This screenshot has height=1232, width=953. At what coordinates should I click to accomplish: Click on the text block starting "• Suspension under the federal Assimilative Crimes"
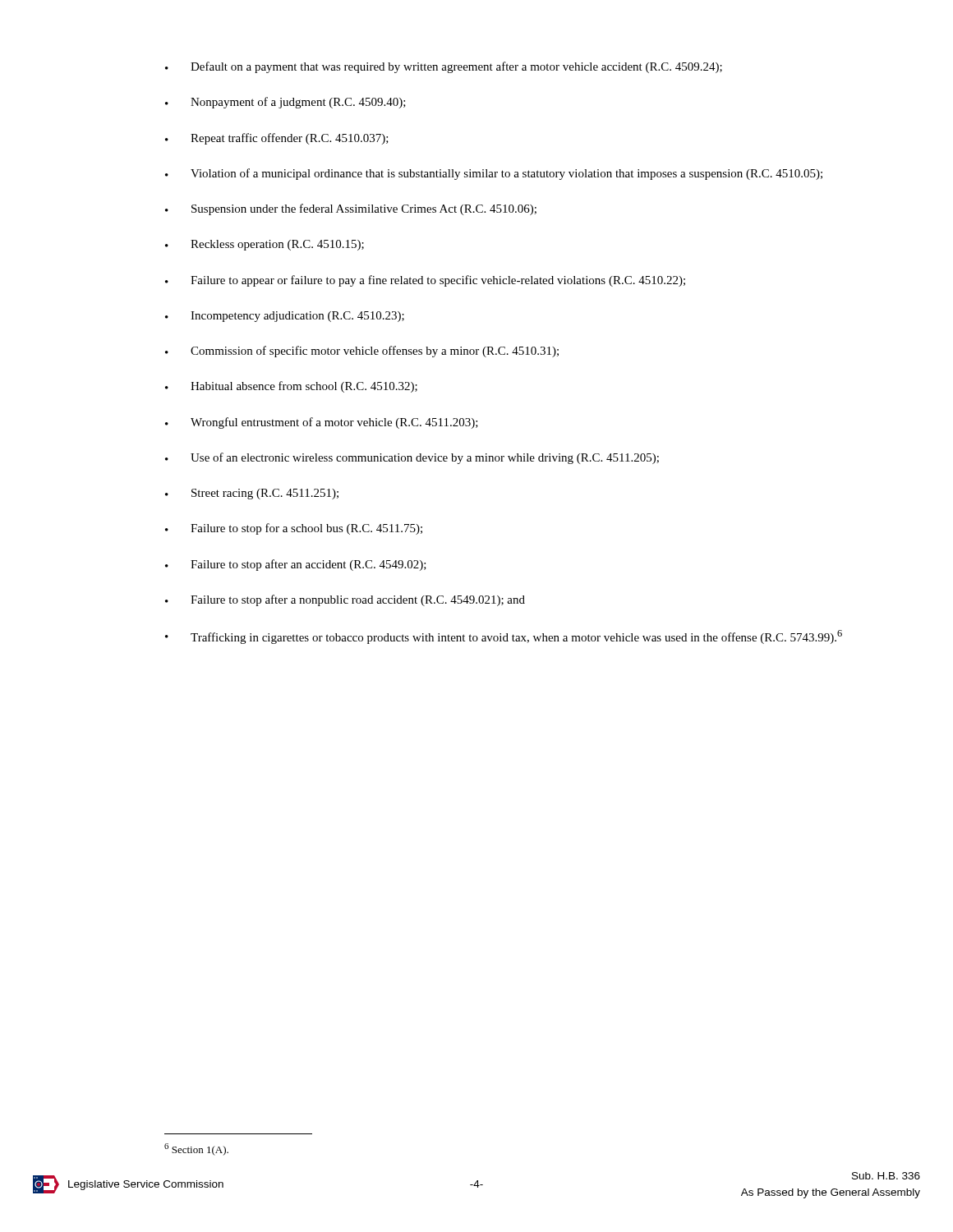coord(505,210)
